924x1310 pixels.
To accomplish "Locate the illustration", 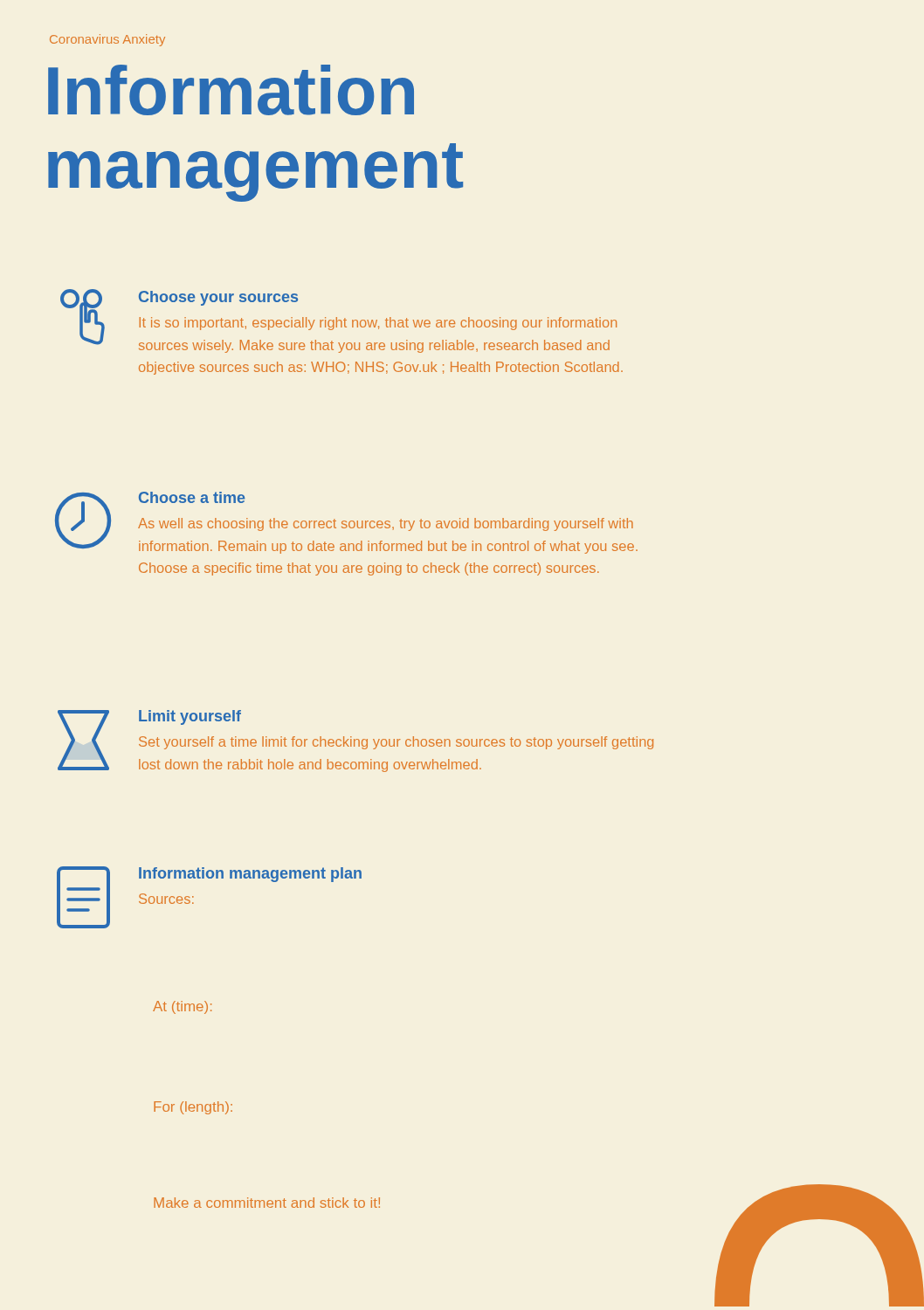I will [819, 1221].
